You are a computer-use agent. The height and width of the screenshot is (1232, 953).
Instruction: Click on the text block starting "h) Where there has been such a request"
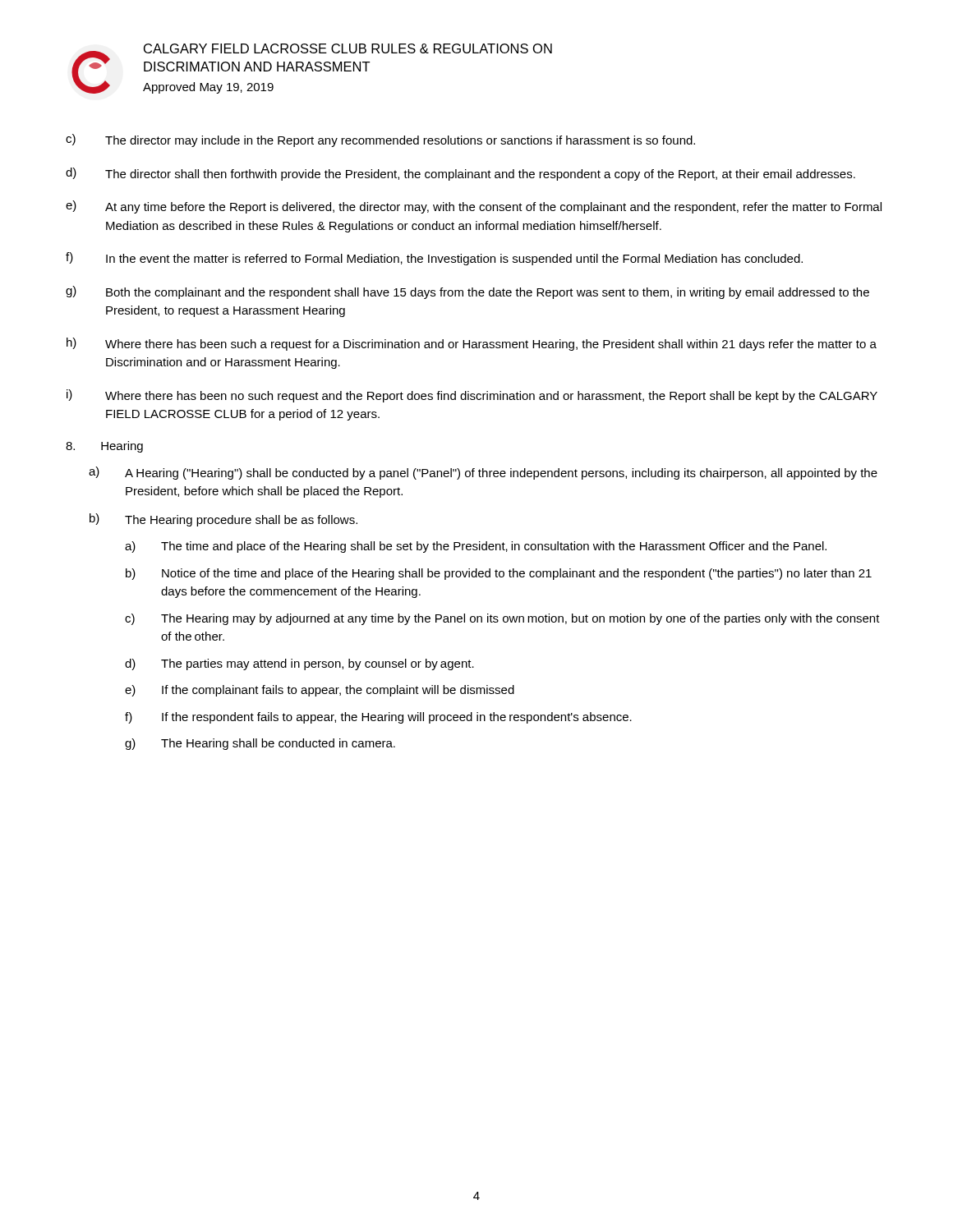476,353
